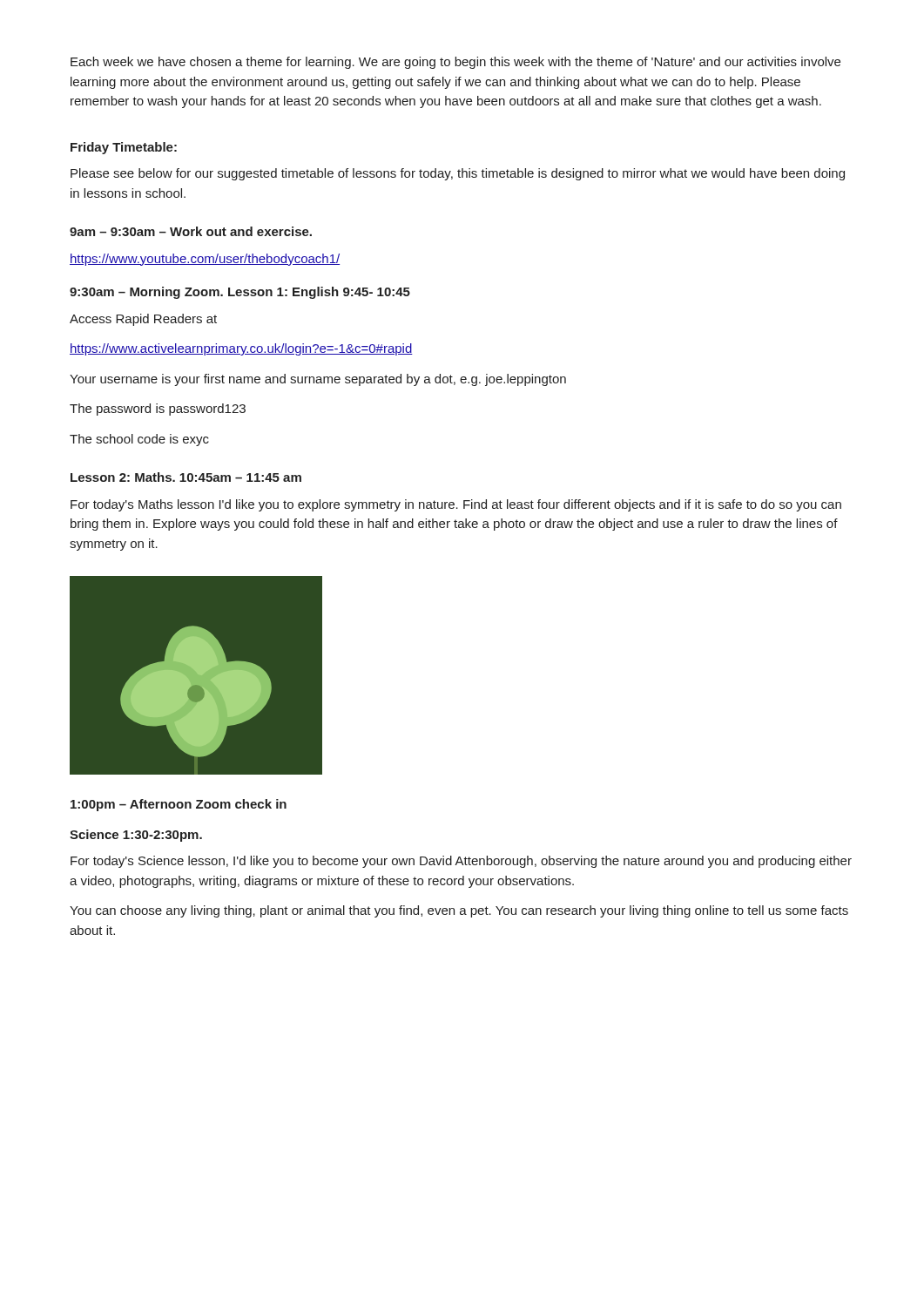Find the section header that reads "Lesson 2: Maths. 10:45am –"

point(186,478)
